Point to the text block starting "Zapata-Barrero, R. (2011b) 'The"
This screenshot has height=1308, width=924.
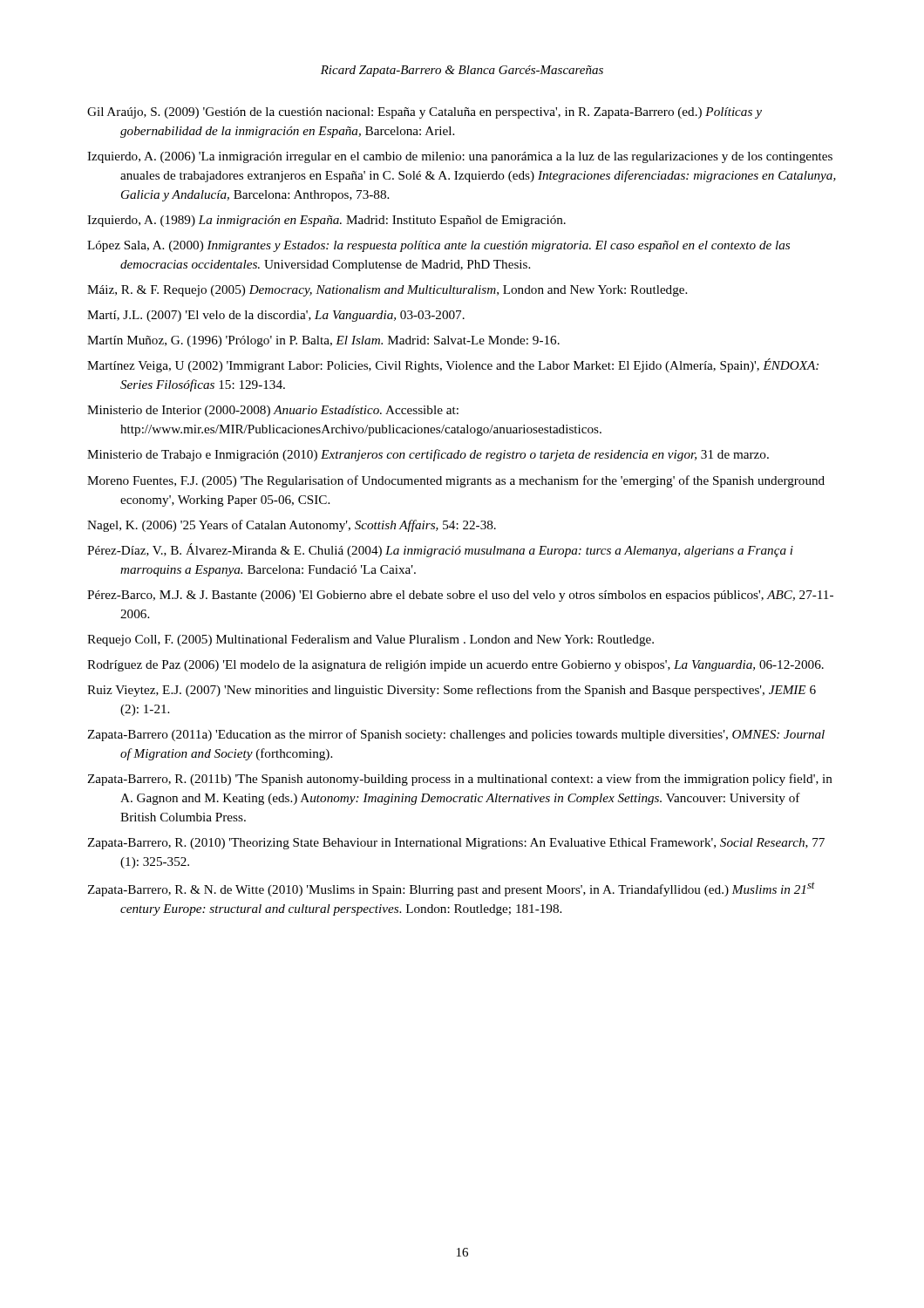tap(460, 797)
